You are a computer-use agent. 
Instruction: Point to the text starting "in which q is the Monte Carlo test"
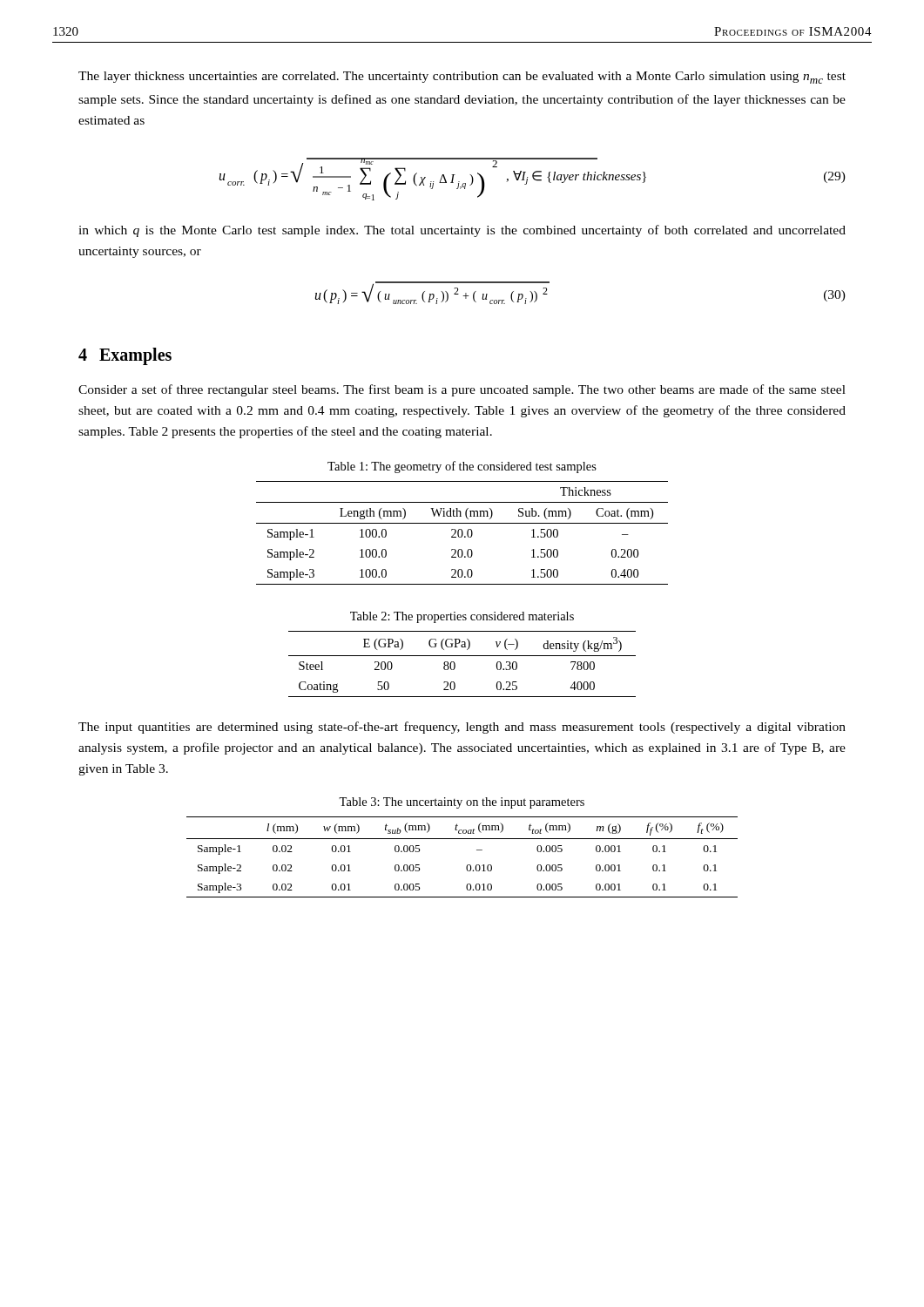point(462,240)
